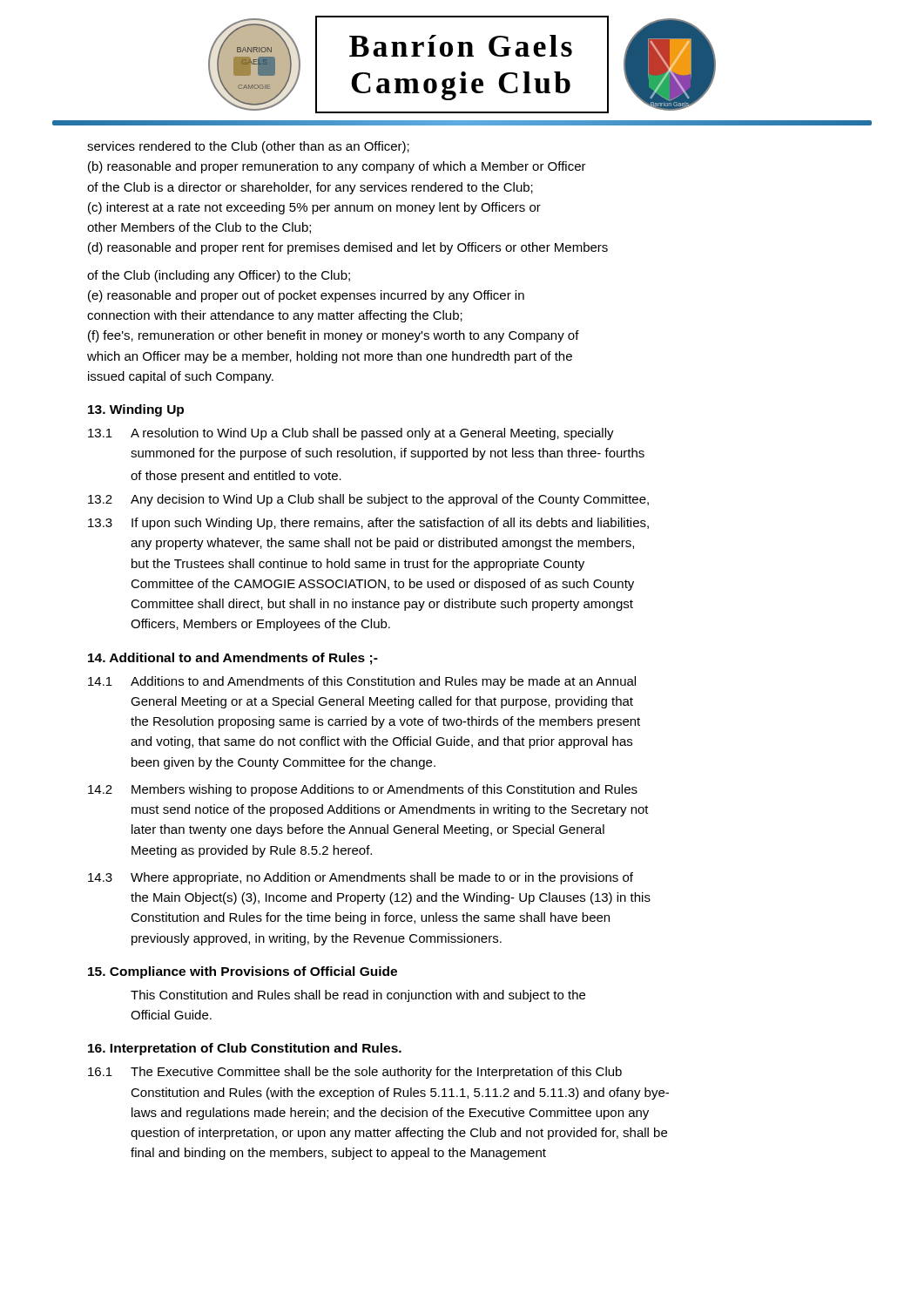Click on the list item that reads "14.1 Additions to and Amendments of this"
924x1307 pixels.
tap(364, 721)
